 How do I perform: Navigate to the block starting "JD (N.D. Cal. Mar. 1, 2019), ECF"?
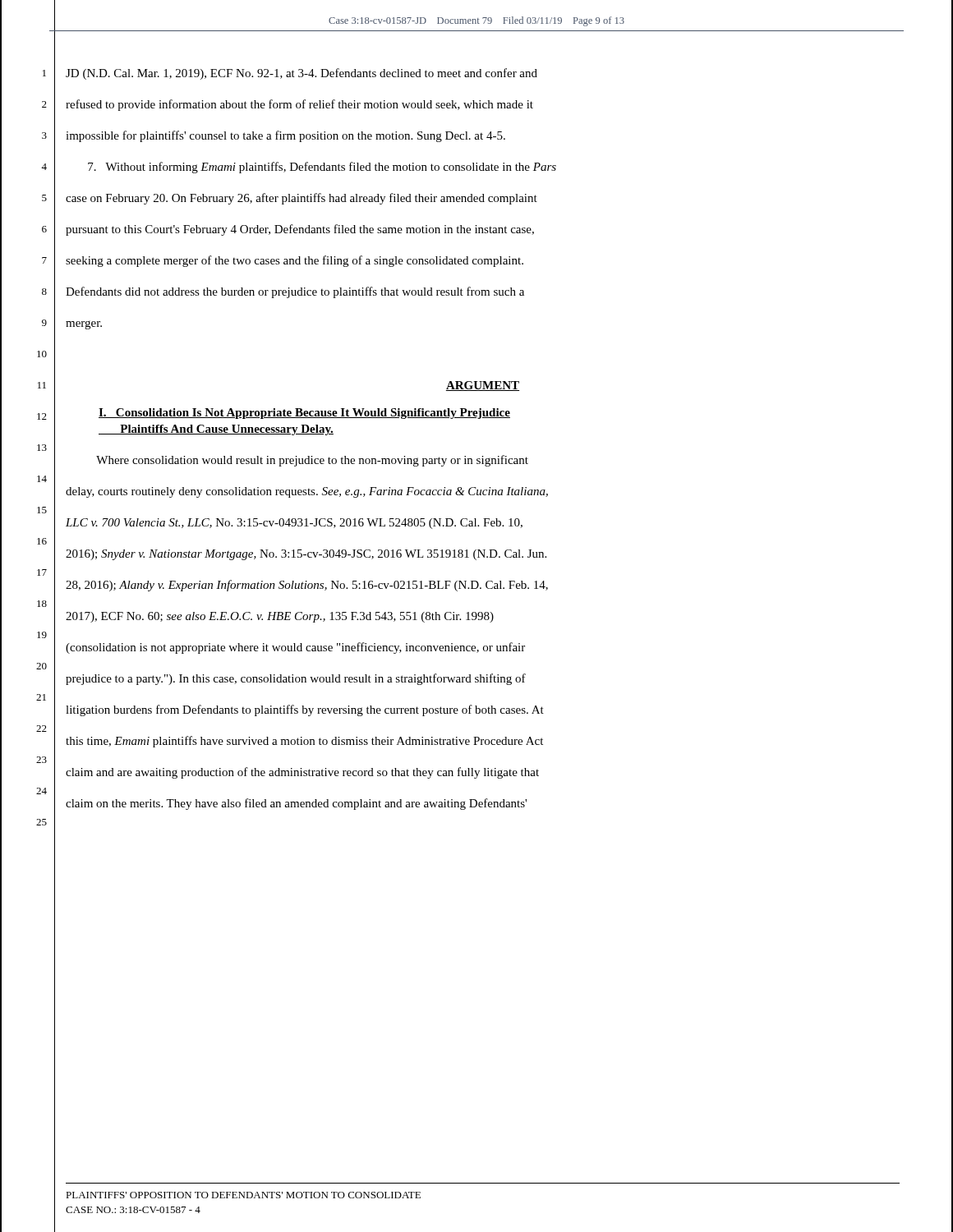[483, 104]
